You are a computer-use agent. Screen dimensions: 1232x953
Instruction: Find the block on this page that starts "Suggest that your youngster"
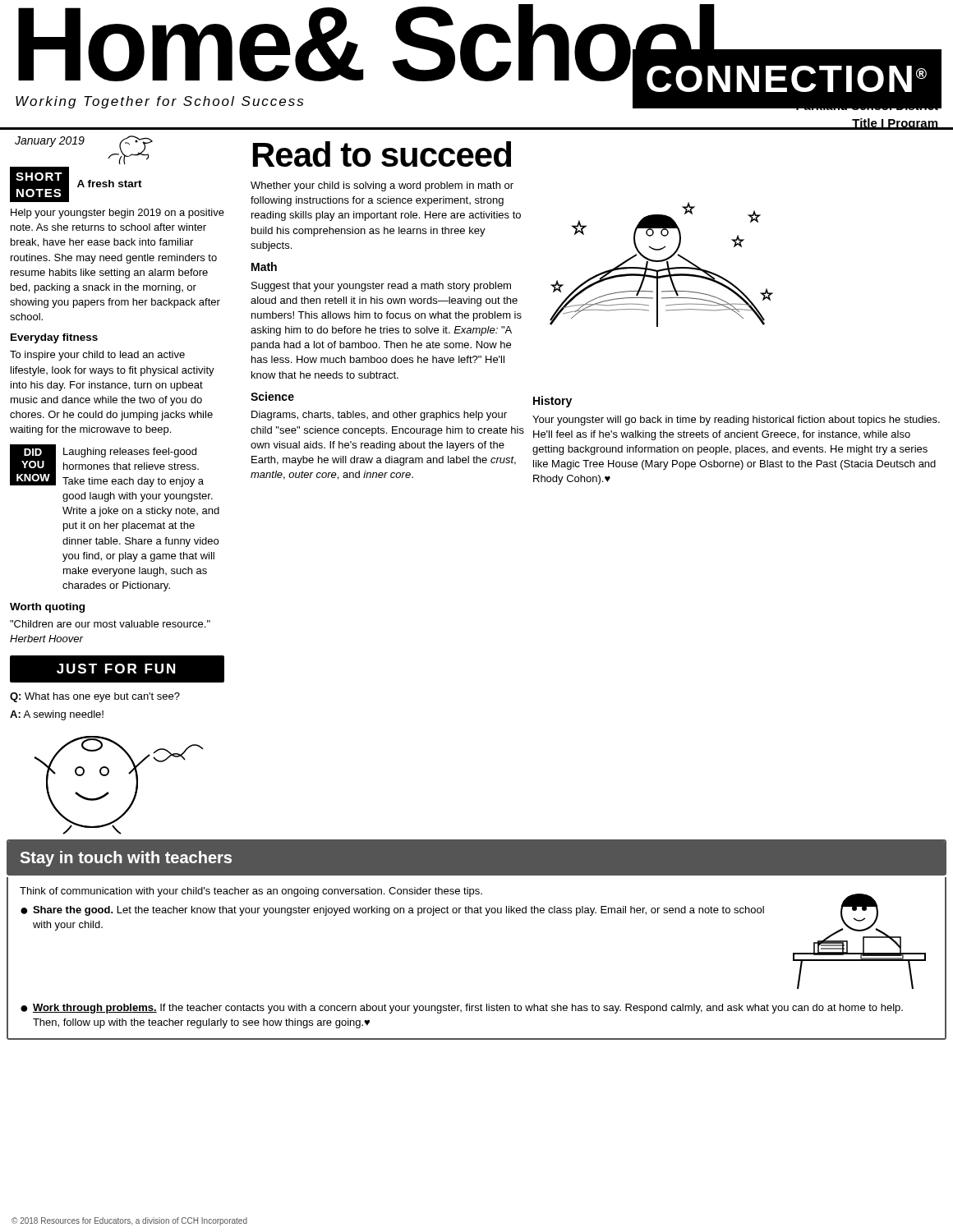click(x=388, y=330)
